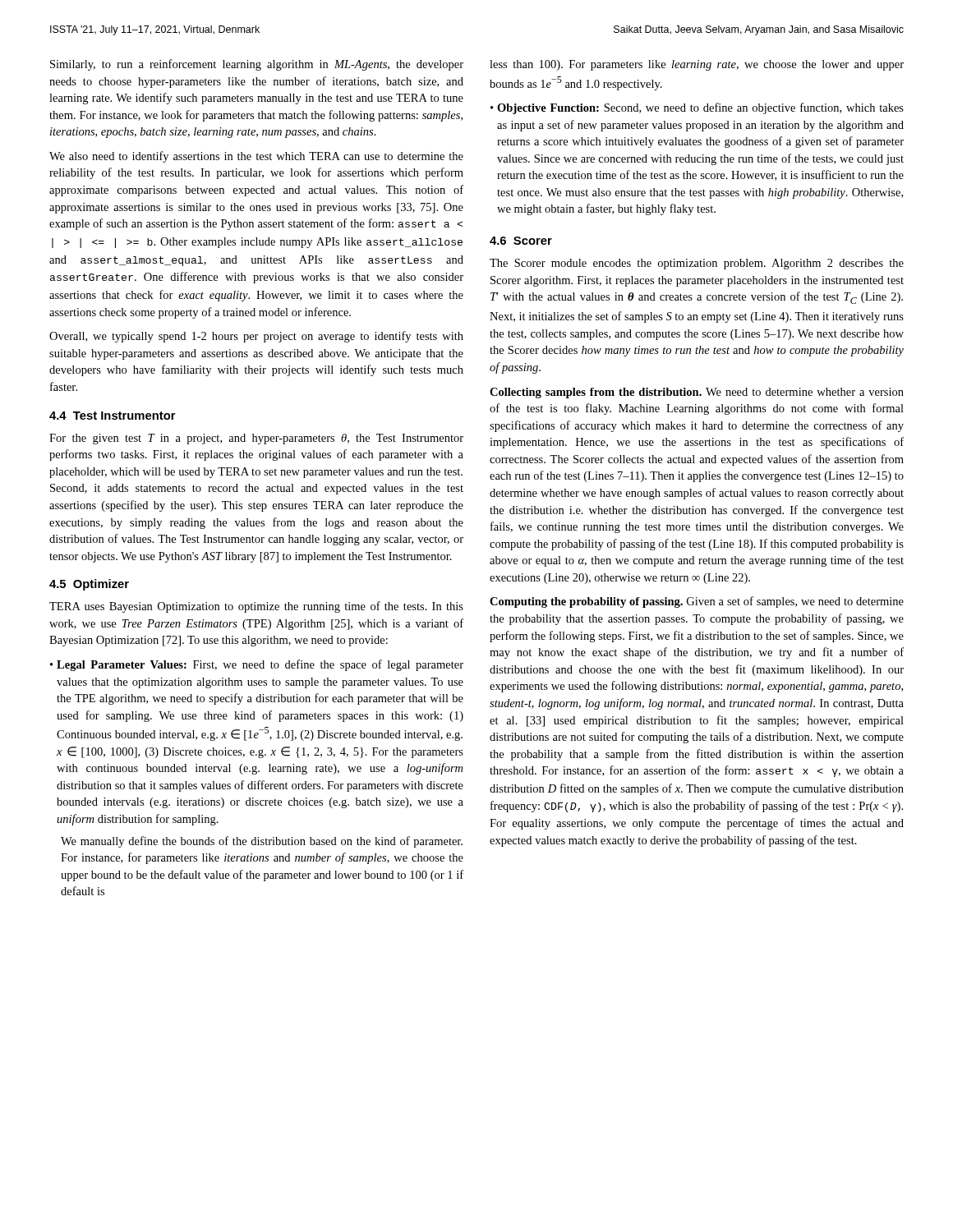This screenshot has height=1232, width=953.
Task: Locate the list item that reads "• Legal Parameter"
Action: click(256, 778)
